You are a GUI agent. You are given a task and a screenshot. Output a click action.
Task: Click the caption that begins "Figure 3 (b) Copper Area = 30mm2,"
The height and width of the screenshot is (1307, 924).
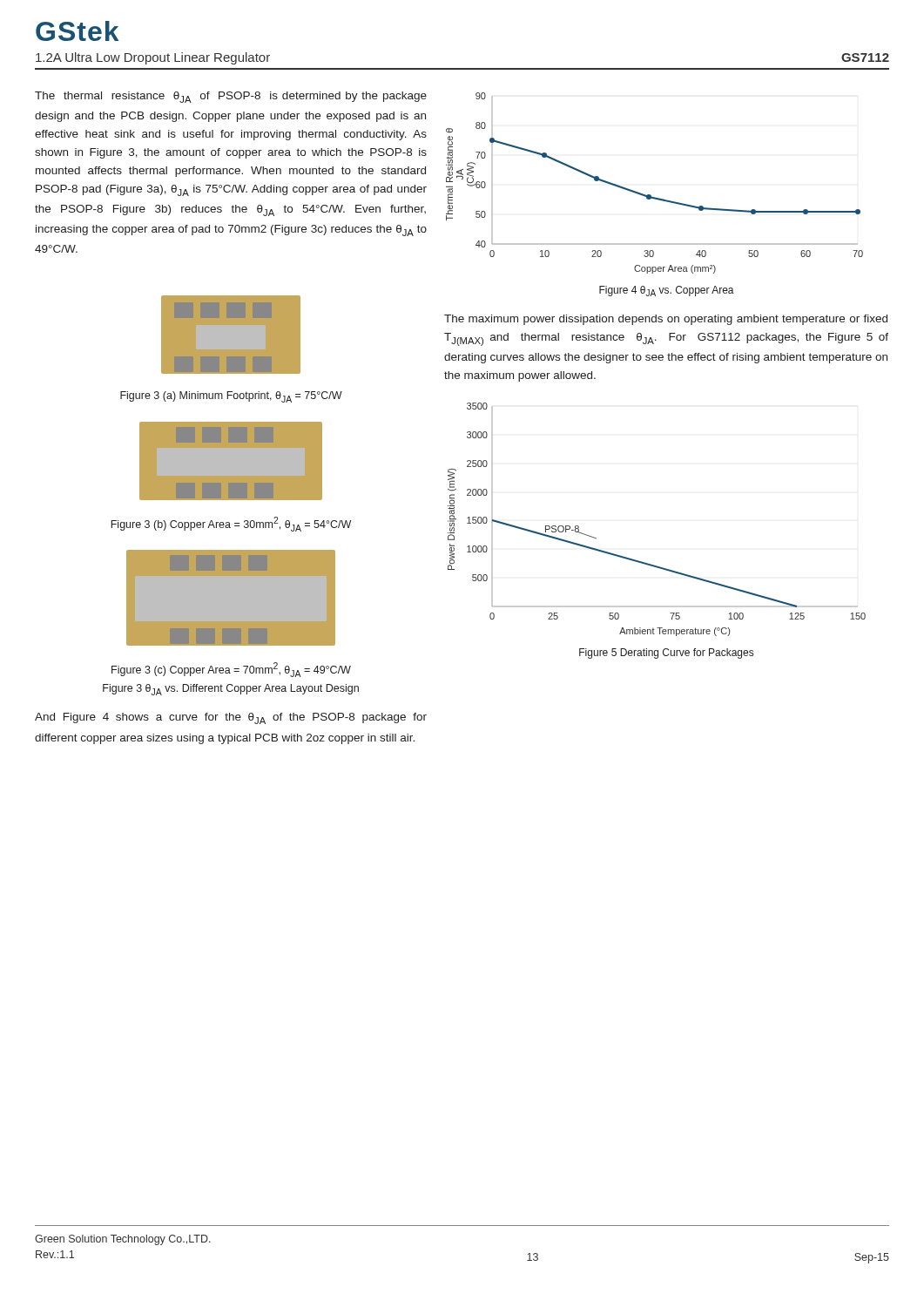pyautogui.click(x=231, y=524)
